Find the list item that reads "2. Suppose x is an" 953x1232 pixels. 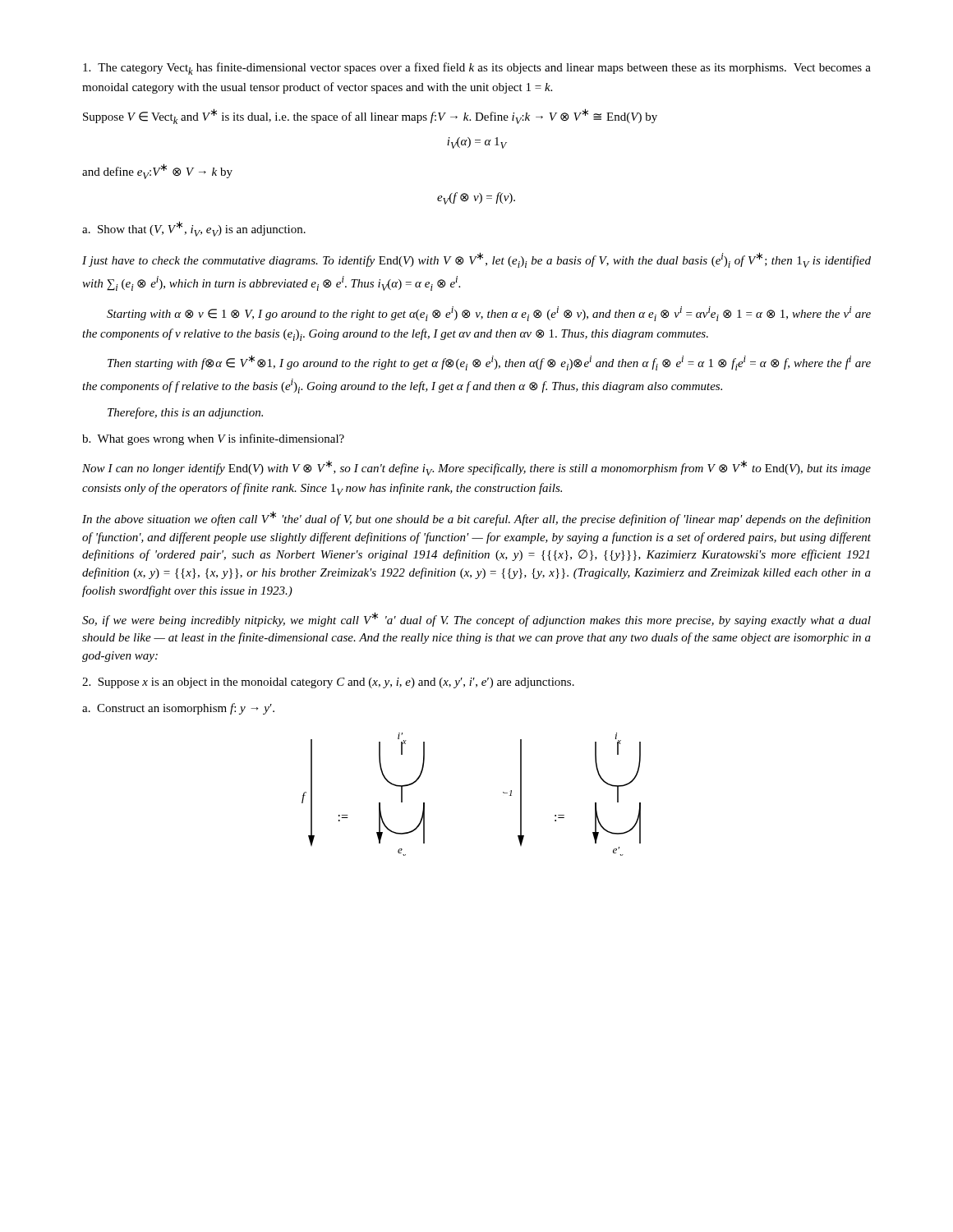pyautogui.click(x=328, y=681)
